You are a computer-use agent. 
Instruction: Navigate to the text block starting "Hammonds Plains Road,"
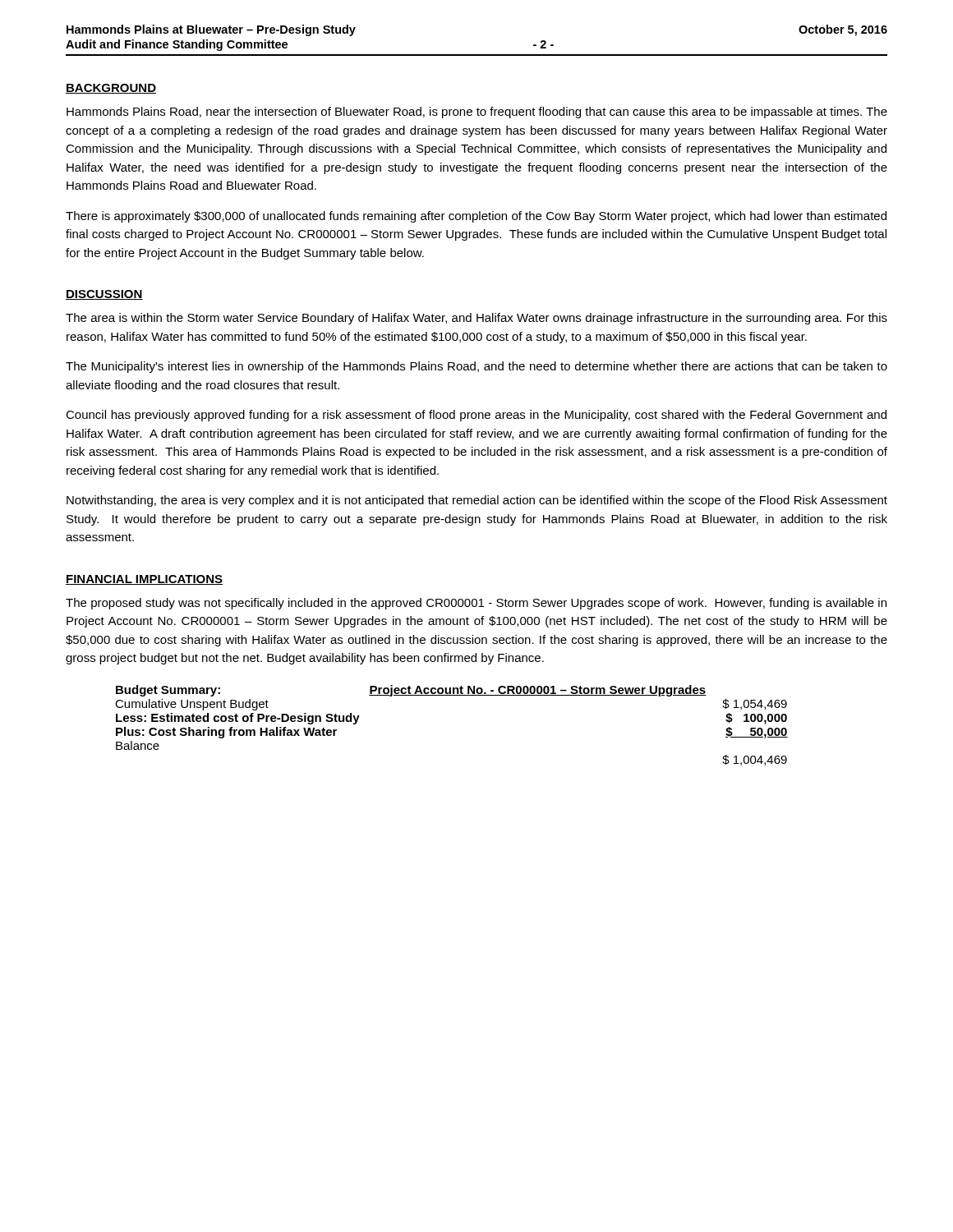[x=476, y=148]
